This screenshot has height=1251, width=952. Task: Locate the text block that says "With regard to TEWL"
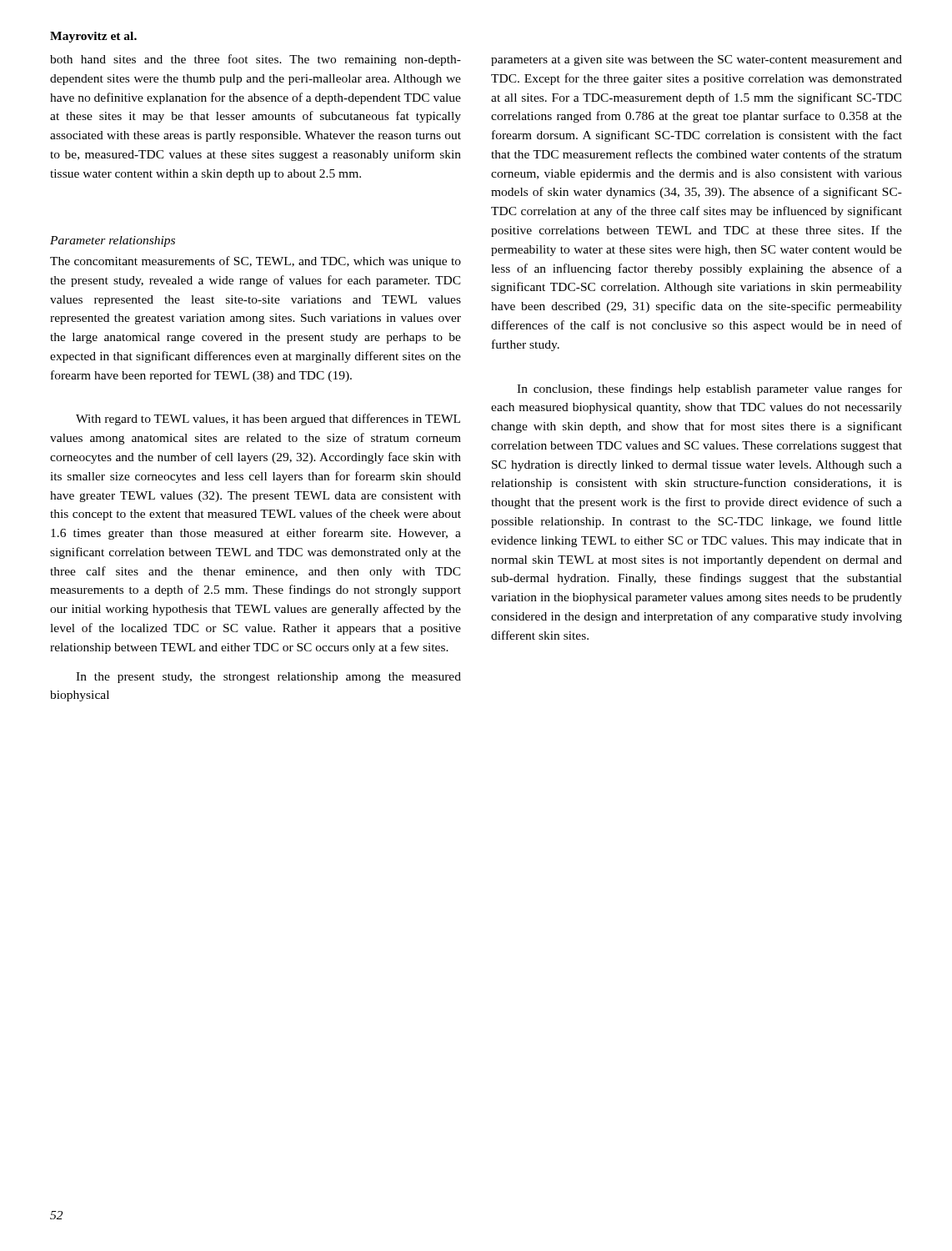tap(255, 533)
